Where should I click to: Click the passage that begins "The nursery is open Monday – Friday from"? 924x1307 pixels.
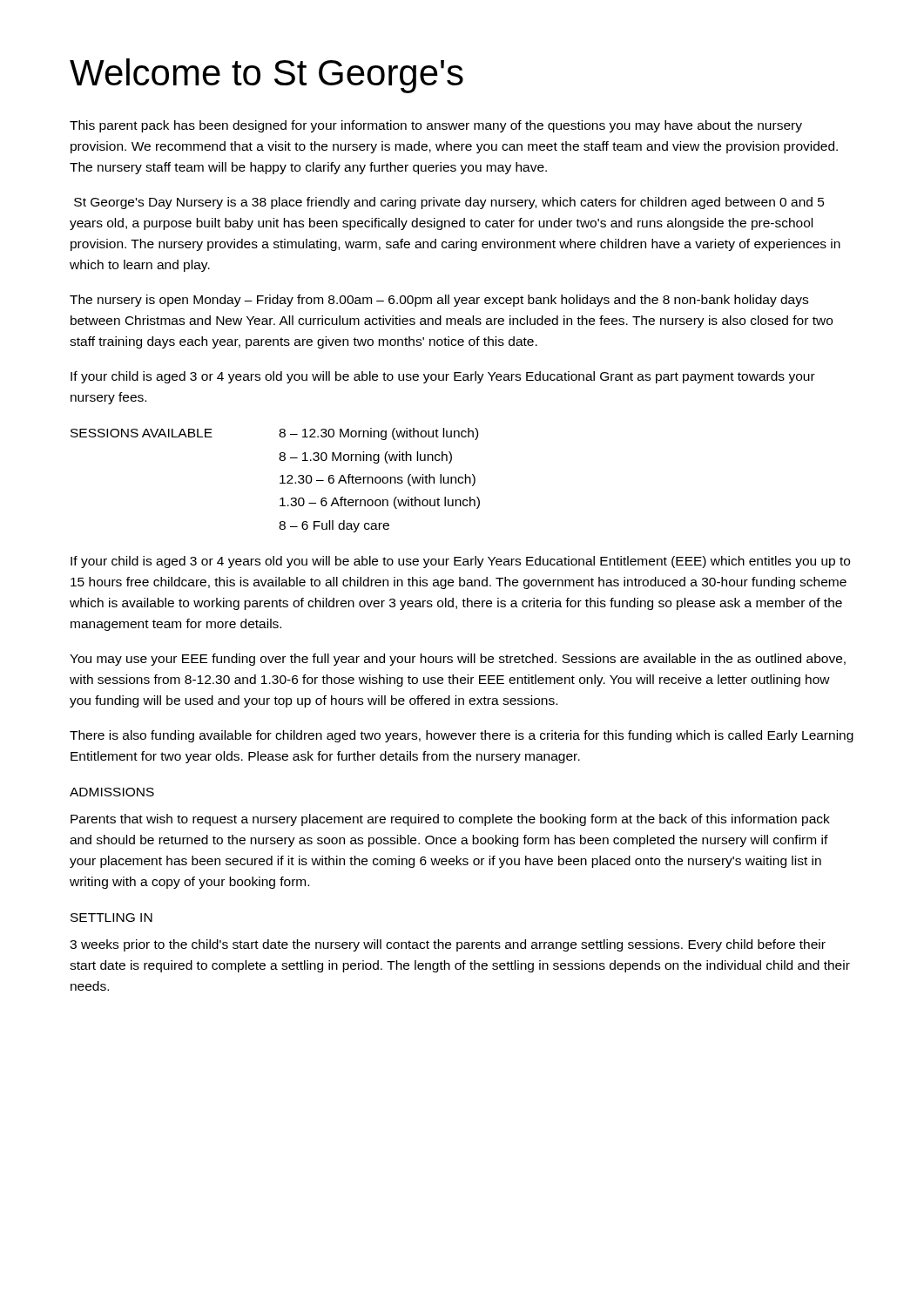pyautogui.click(x=451, y=320)
